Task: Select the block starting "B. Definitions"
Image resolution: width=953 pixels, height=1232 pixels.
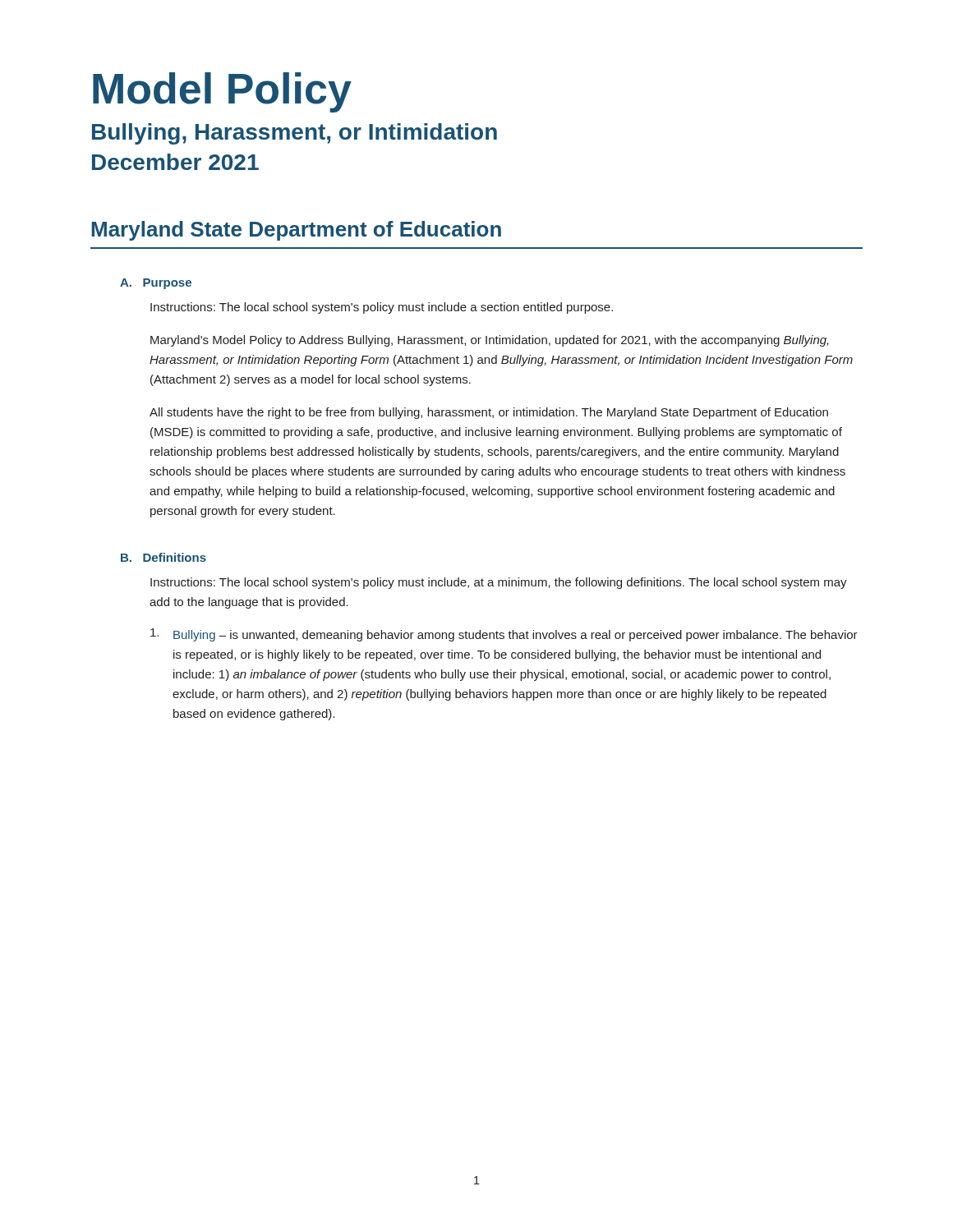Action: [x=163, y=557]
